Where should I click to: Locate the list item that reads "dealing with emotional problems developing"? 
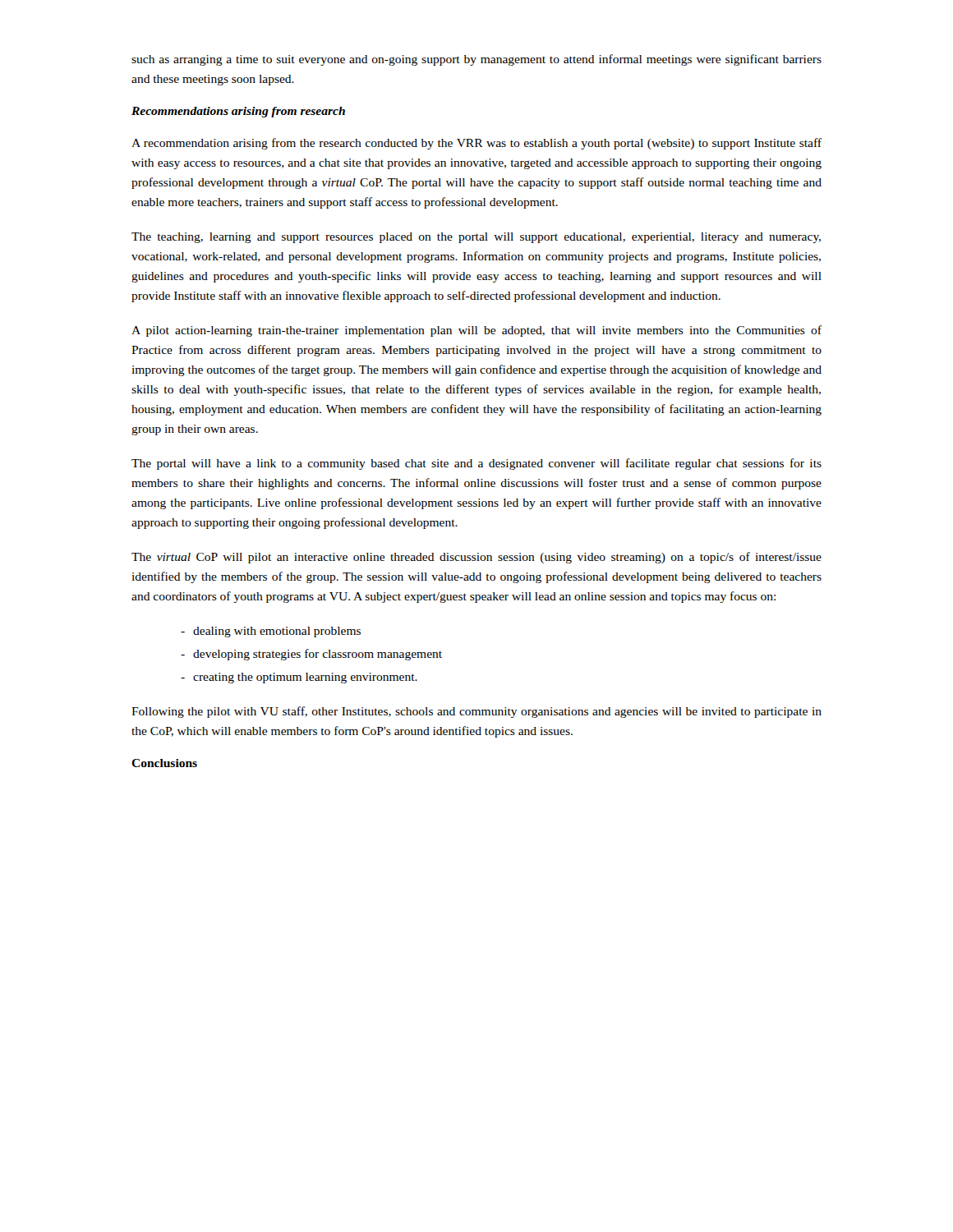click(x=271, y=632)
